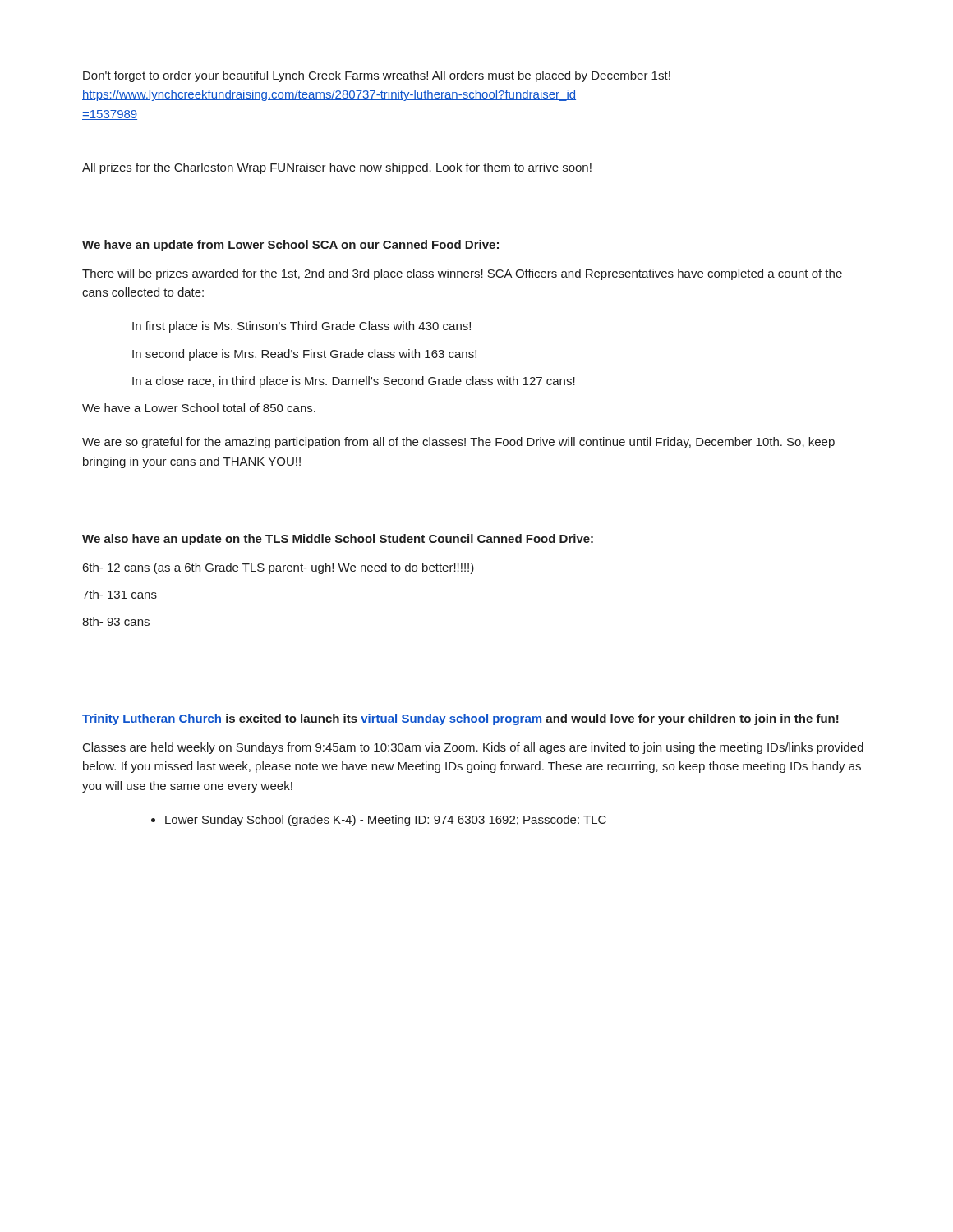Navigate to the text starting "All prizes for the Charleston Wrap FUNraiser"
The image size is (953, 1232).
click(x=337, y=167)
